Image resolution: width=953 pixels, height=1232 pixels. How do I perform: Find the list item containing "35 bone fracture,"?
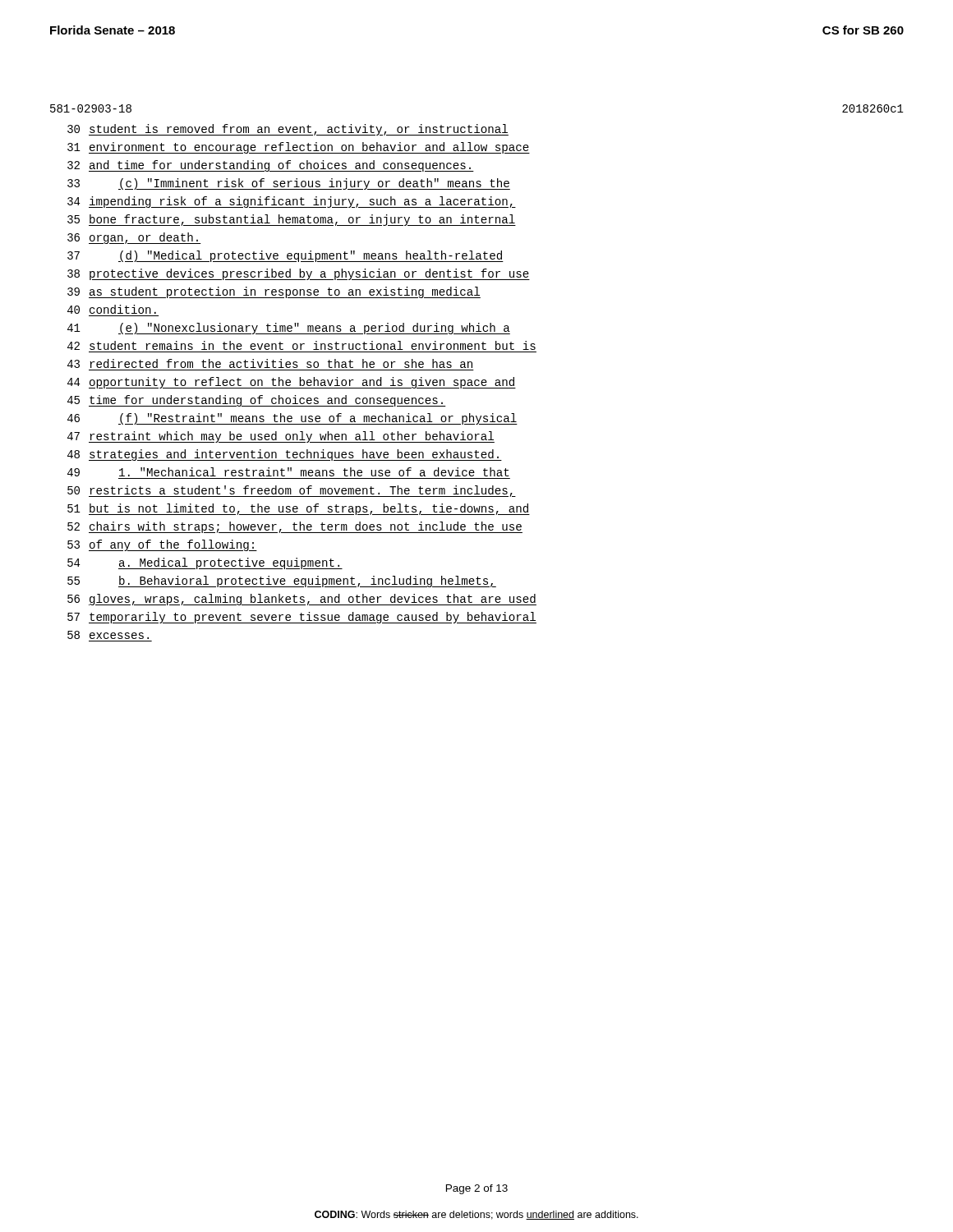(x=476, y=220)
